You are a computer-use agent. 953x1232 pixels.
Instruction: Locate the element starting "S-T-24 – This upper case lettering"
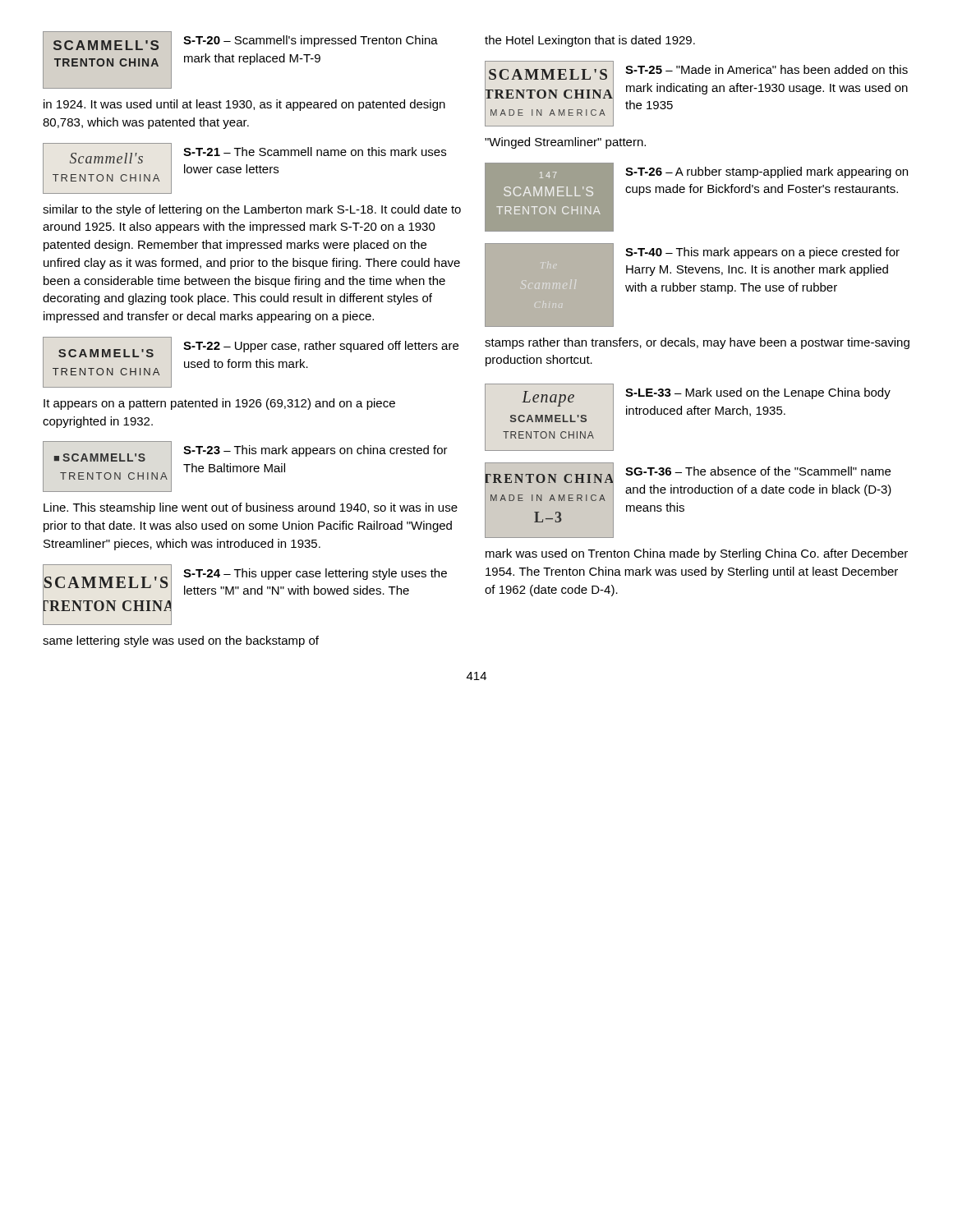click(x=315, y=581)
